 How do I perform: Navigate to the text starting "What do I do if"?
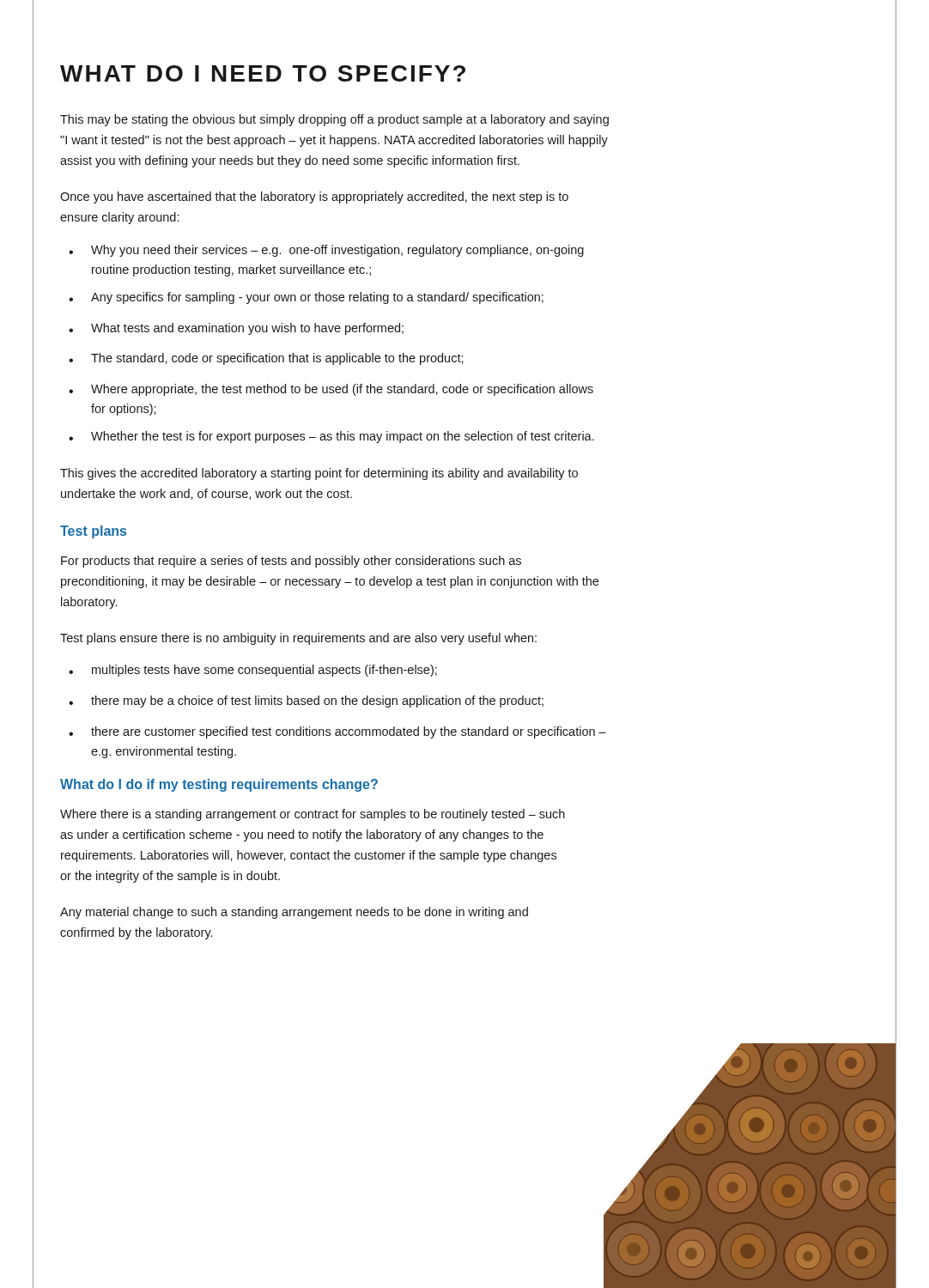coord(219,784)
